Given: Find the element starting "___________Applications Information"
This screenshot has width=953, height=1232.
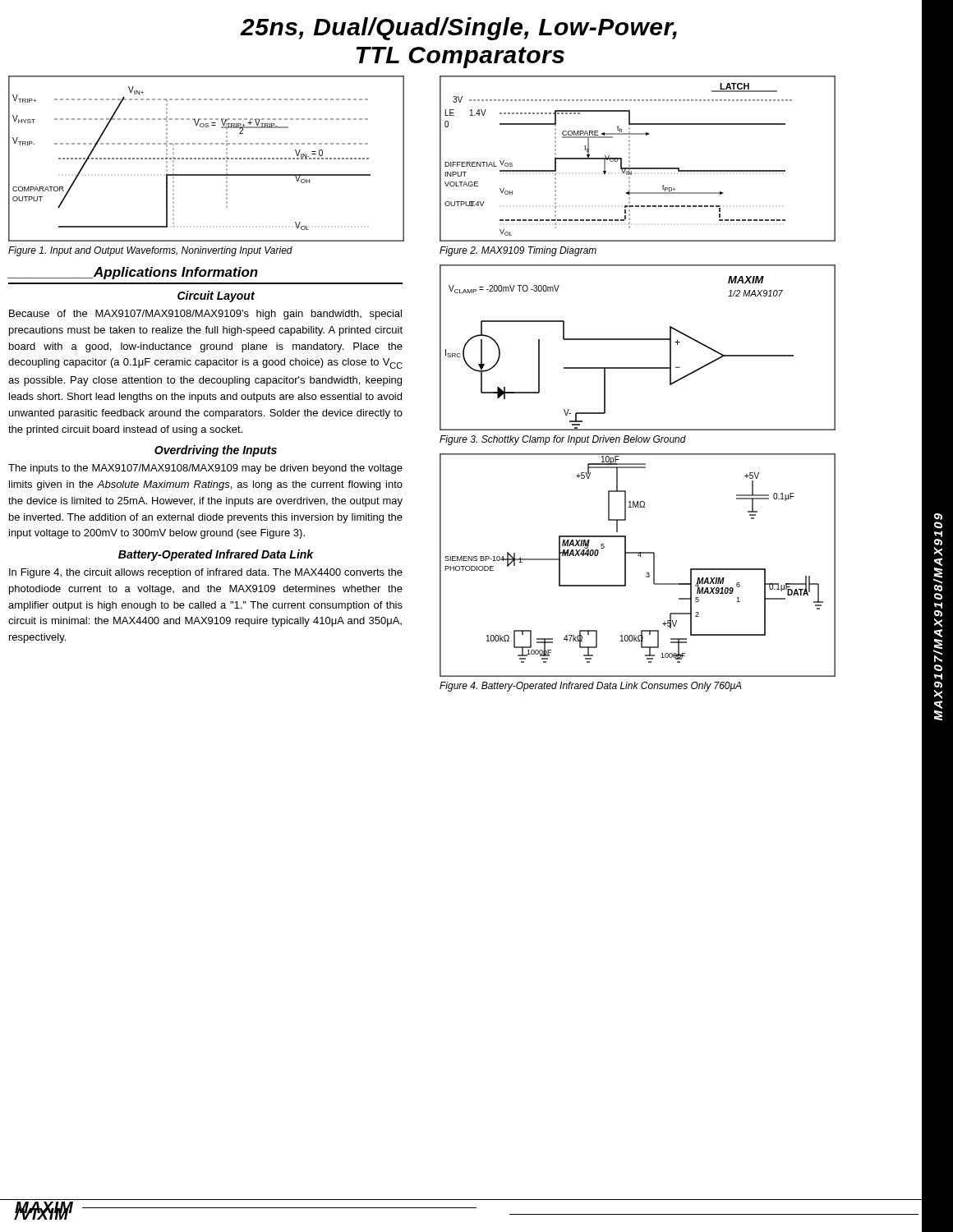Looking at the screenshot, I should pyautogui.click(x=133, y=272).
